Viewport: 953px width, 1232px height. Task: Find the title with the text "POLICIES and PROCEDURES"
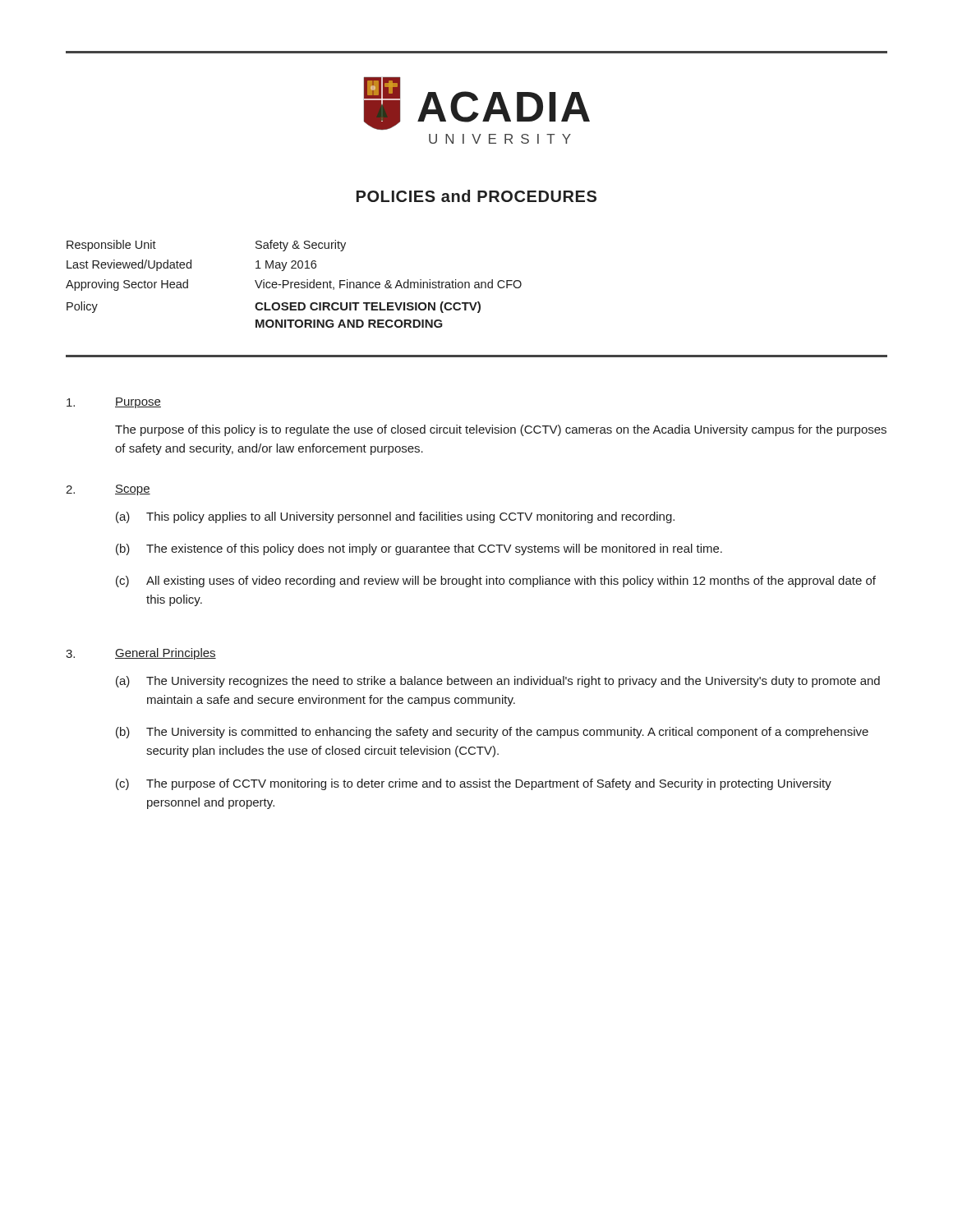pyautogui.click(x=476, y=196)
